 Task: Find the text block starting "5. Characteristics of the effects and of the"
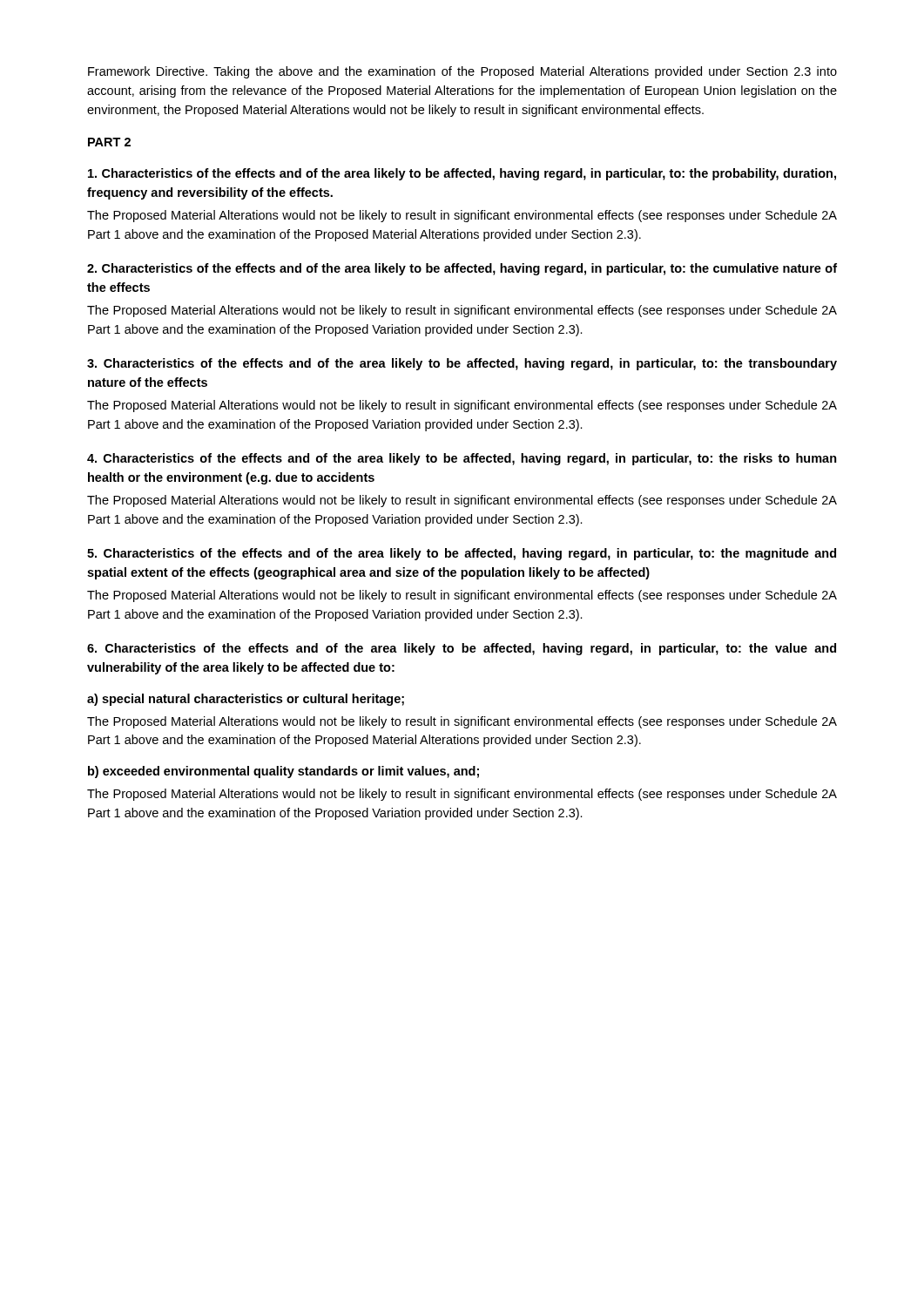(462, 563)
